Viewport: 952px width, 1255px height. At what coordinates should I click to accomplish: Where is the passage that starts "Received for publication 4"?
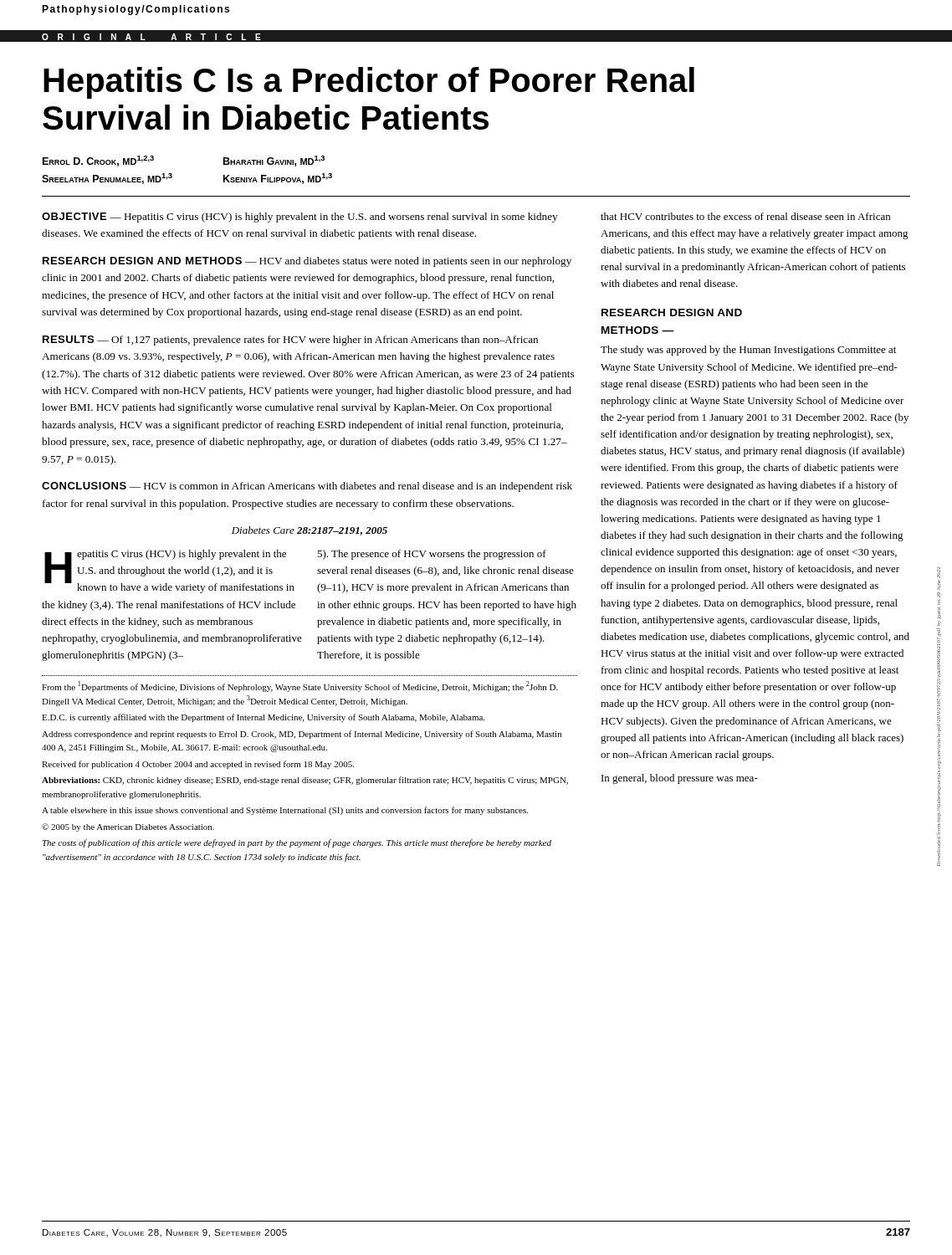pos(198,764)
